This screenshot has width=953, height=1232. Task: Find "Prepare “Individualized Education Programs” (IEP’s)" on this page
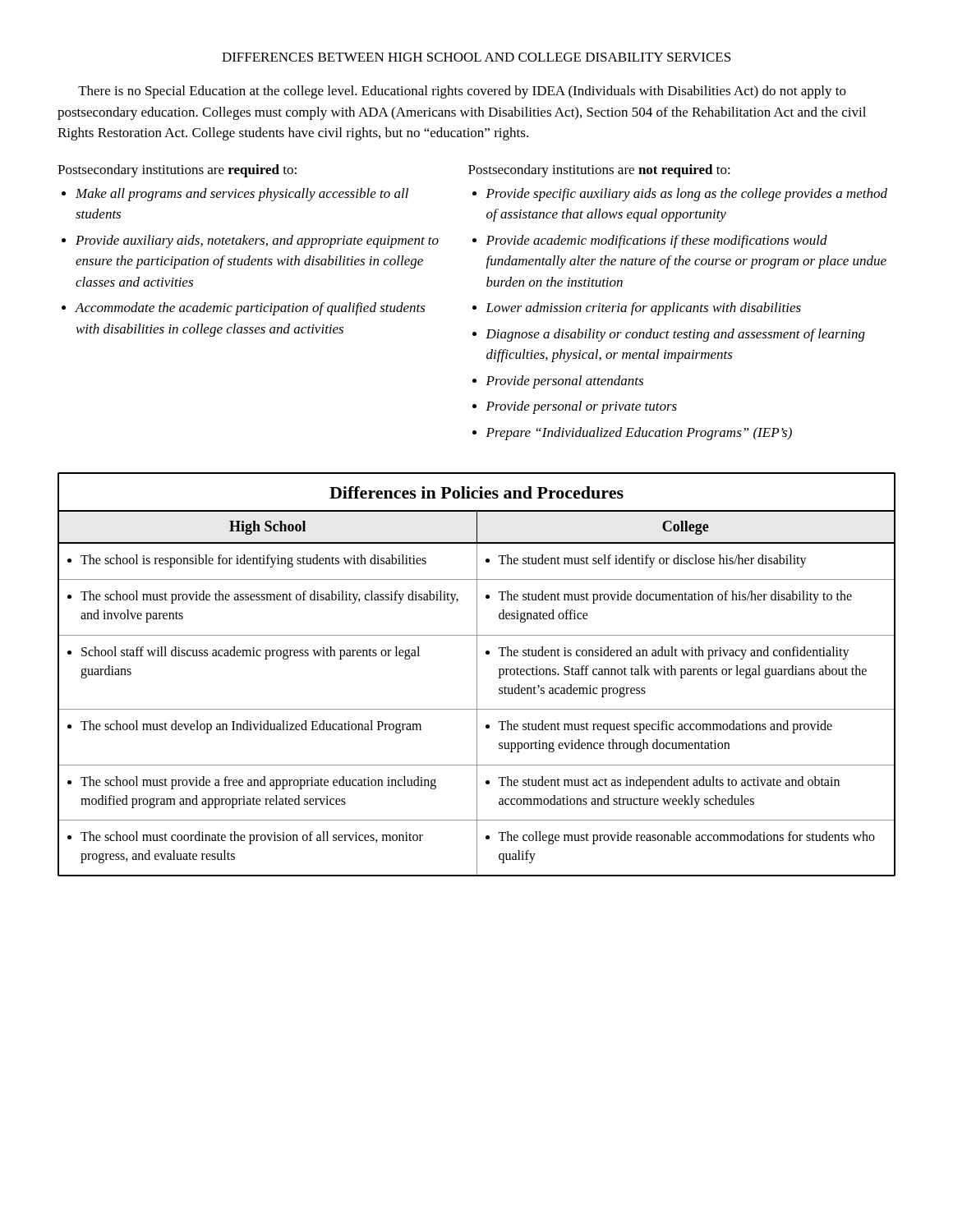639,432
